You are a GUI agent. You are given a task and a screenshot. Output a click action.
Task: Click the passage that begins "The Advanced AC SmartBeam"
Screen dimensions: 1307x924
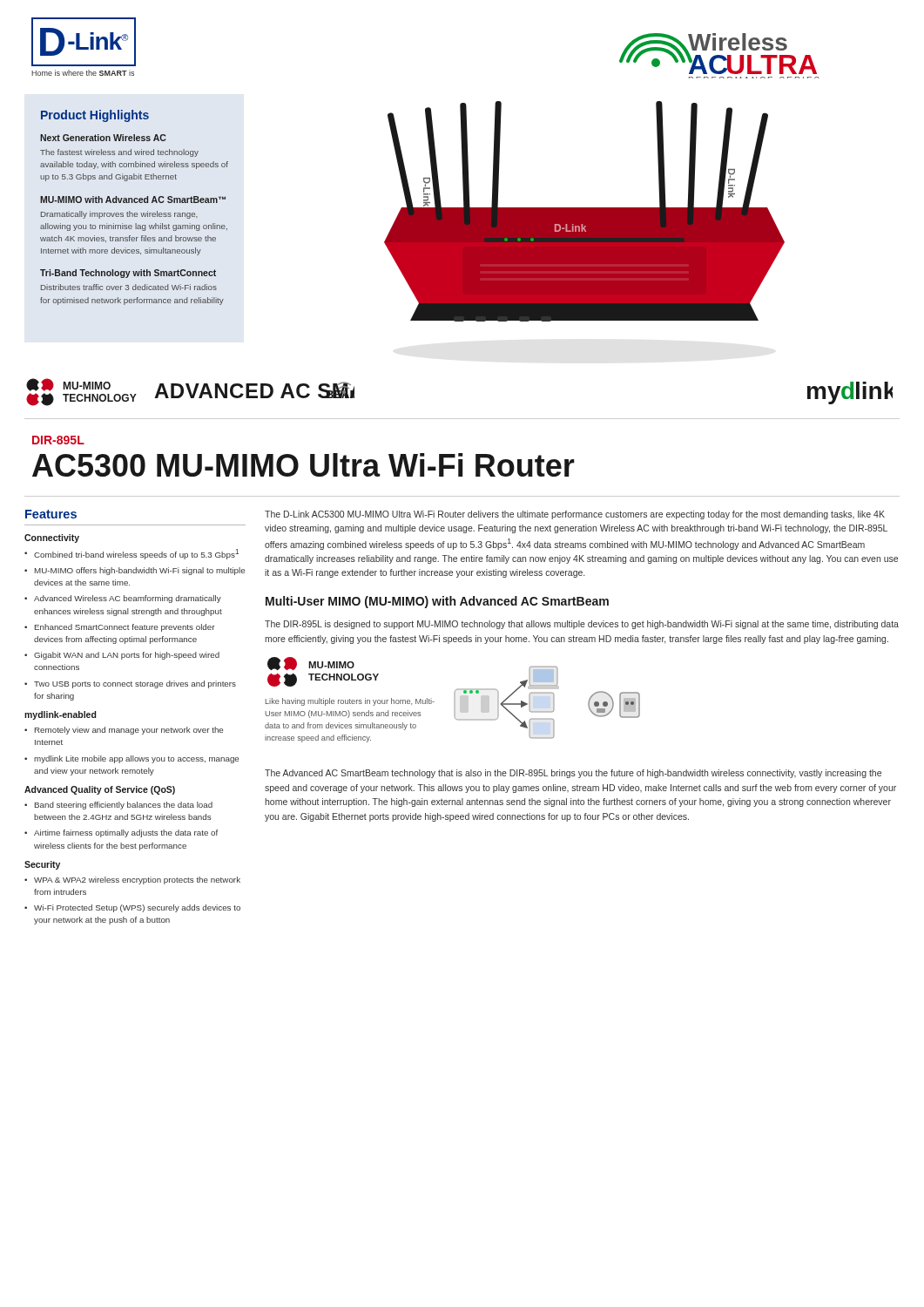click(x=581, y=795)
